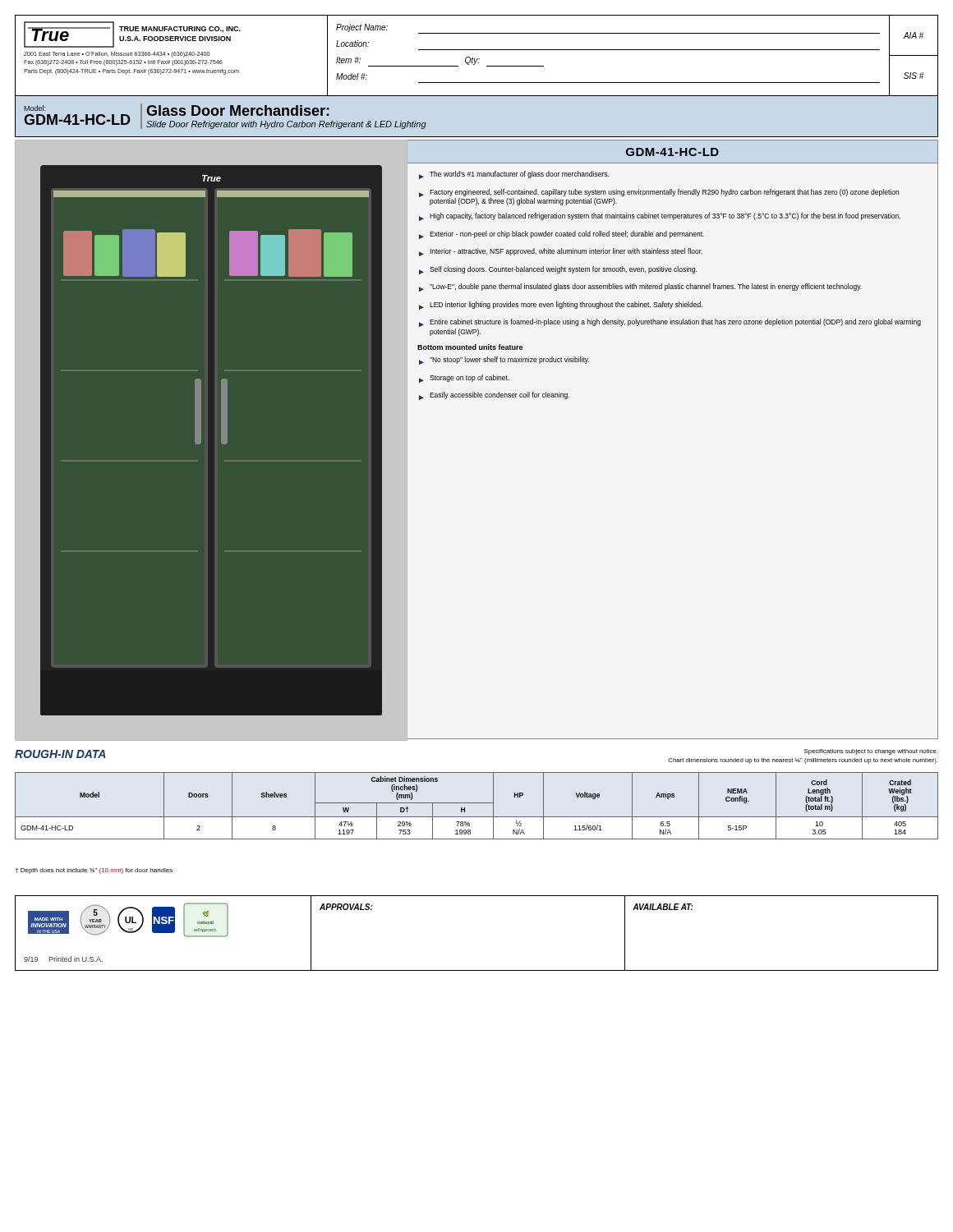Click on the element starting "► "No stoop" lower shelf"
This screenshot has width=953, height=1232.
point(504,362)
